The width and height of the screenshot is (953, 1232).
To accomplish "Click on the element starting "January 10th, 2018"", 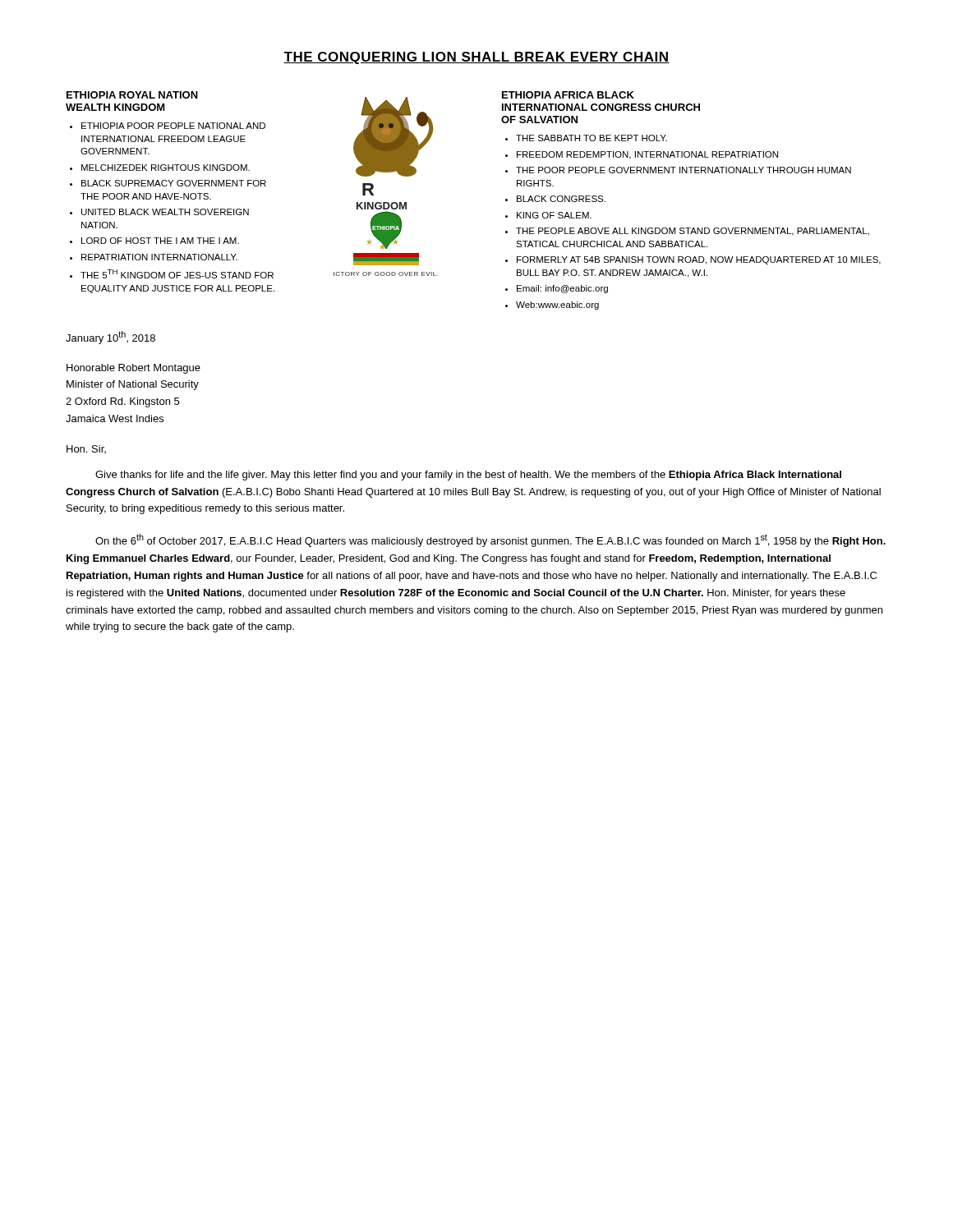I will (x=111, y=337).
